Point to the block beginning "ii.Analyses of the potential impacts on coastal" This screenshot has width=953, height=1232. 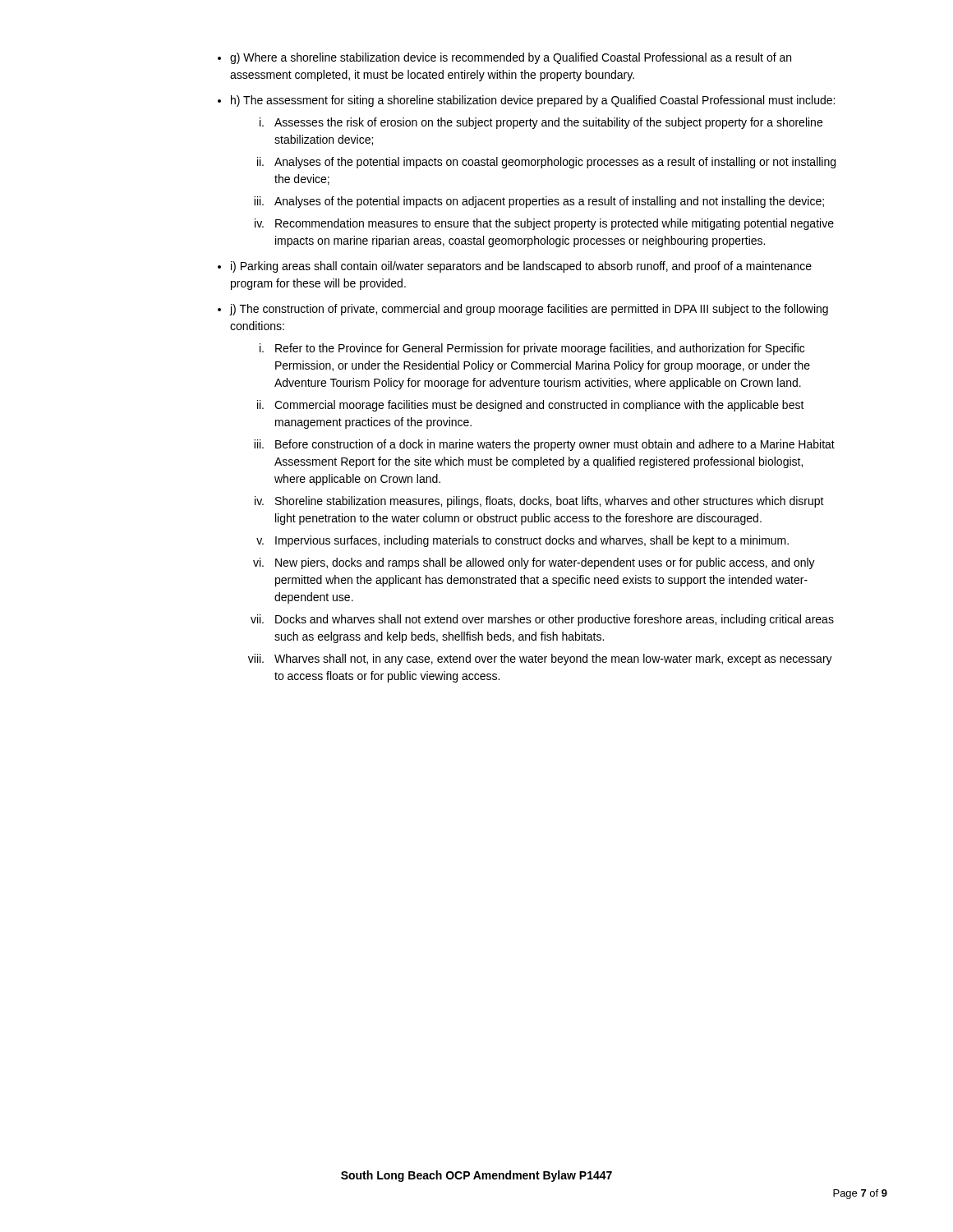point(534,171)
